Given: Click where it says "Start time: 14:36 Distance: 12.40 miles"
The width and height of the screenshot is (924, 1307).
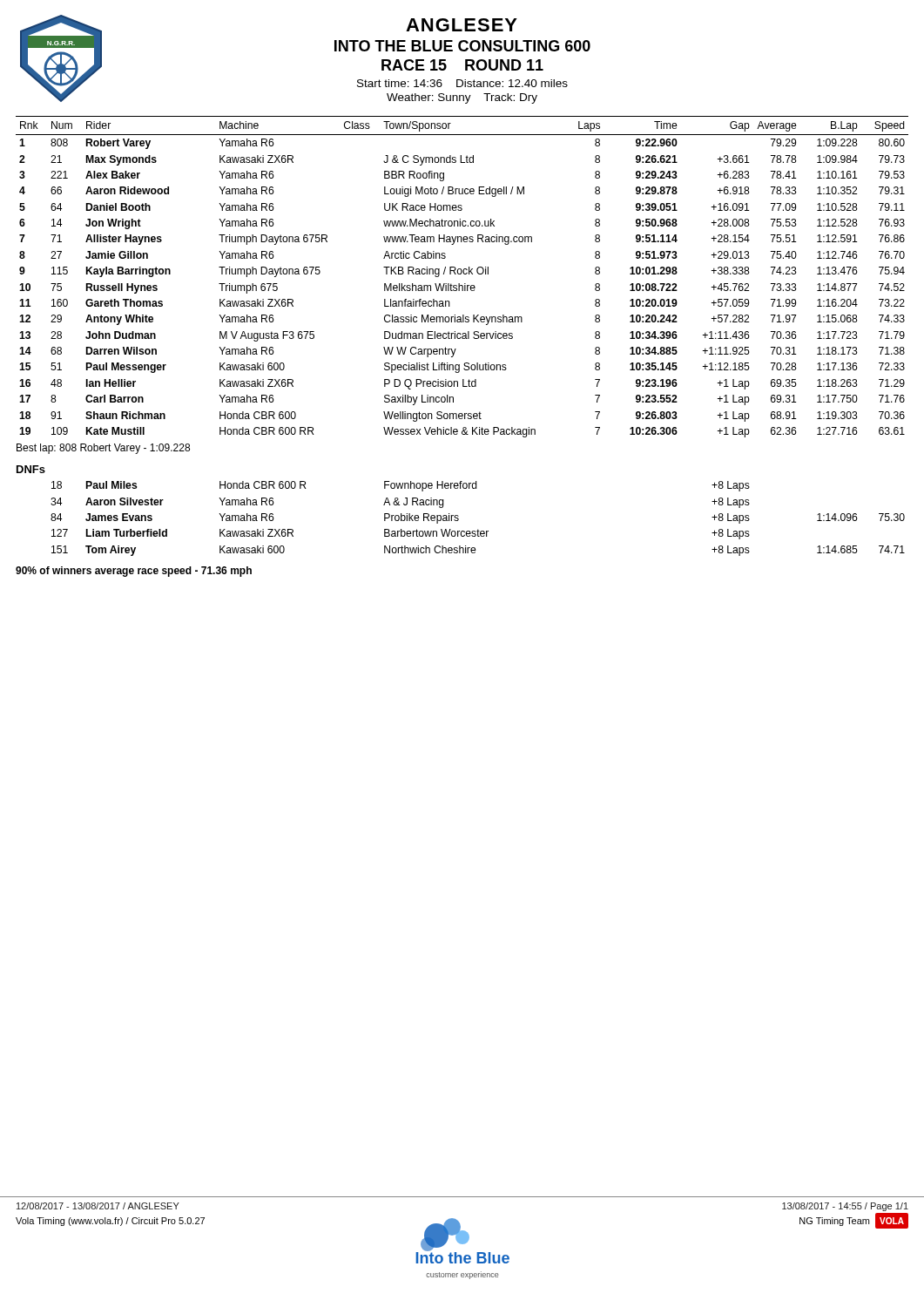Looking at the screenshot, I should [x=462, y=83].
